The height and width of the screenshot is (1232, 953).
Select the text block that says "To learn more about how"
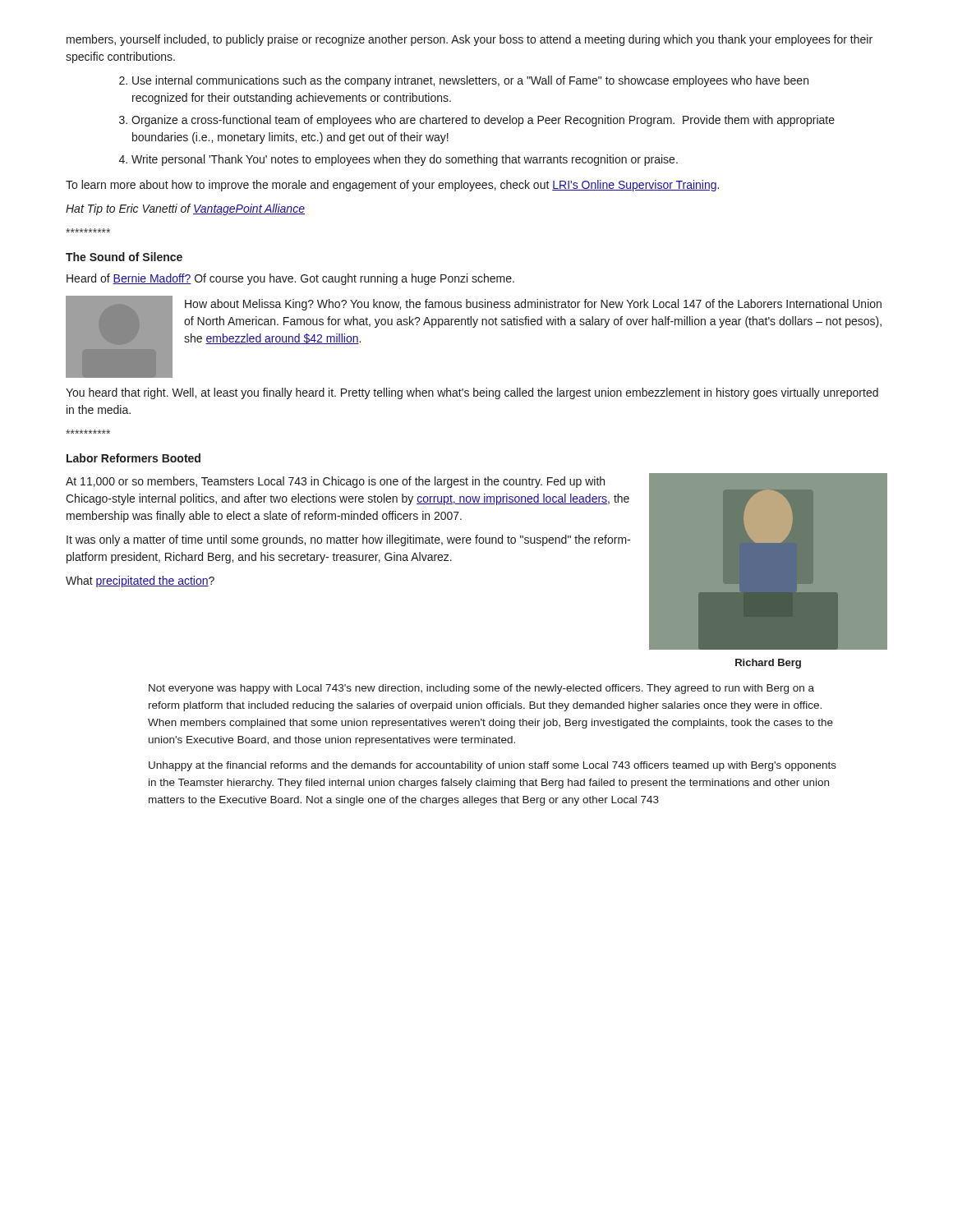pos(393,185)
